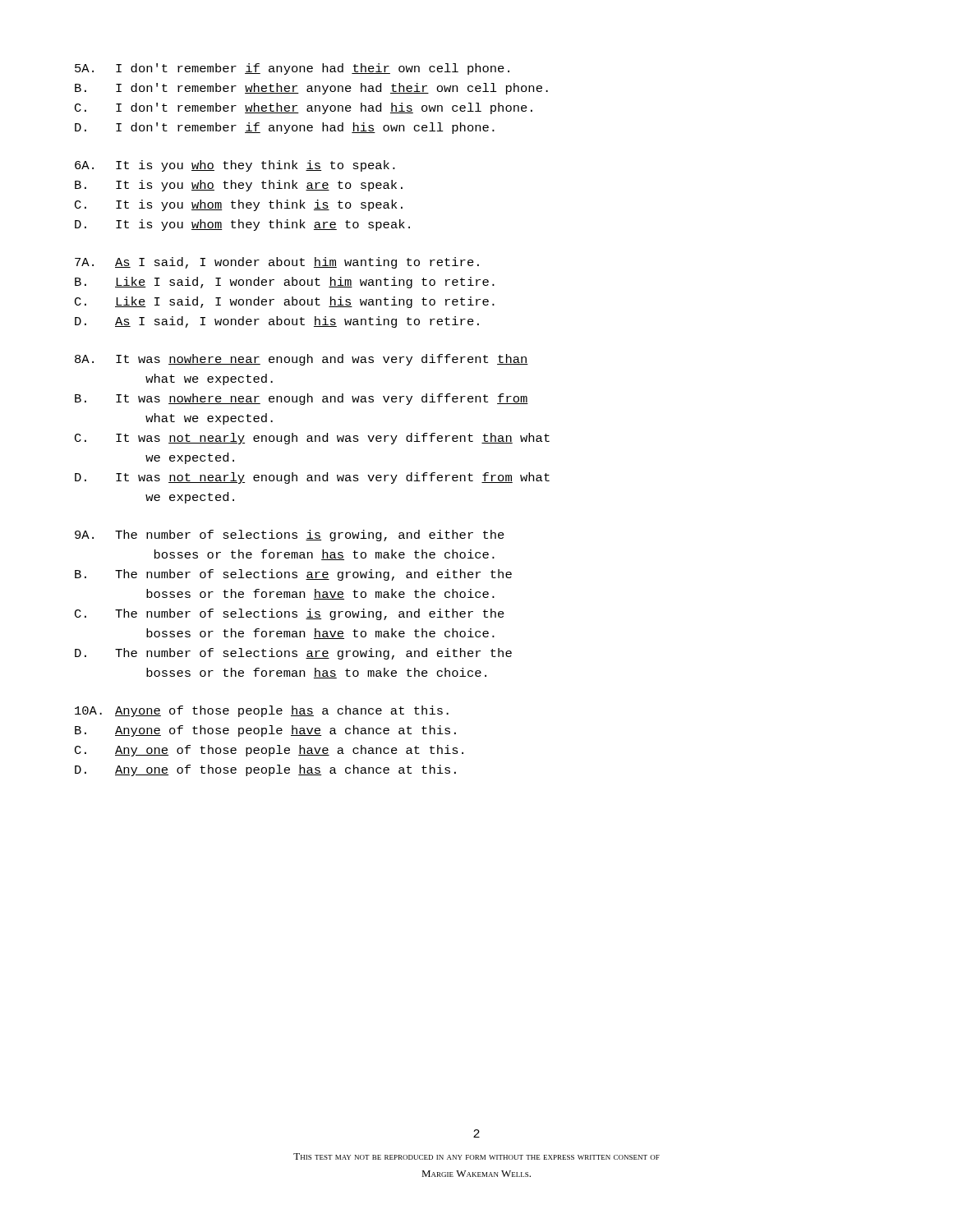This screenshot has width=953, height=1232.
Task: Click the passage that begins "C. Like I said, I"
Action: [x=476, y=302]
